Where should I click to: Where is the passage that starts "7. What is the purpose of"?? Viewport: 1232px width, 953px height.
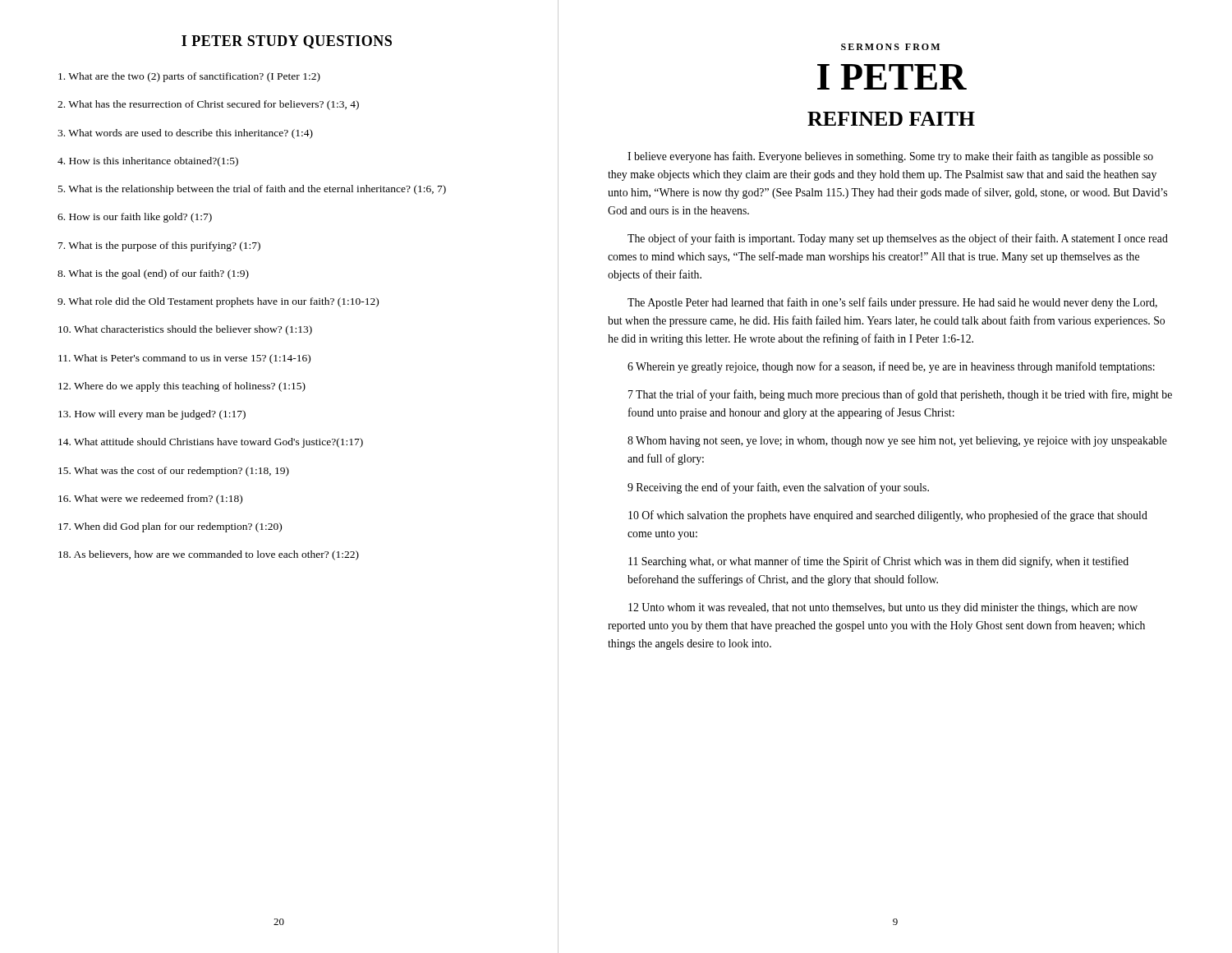pos(159,245)
